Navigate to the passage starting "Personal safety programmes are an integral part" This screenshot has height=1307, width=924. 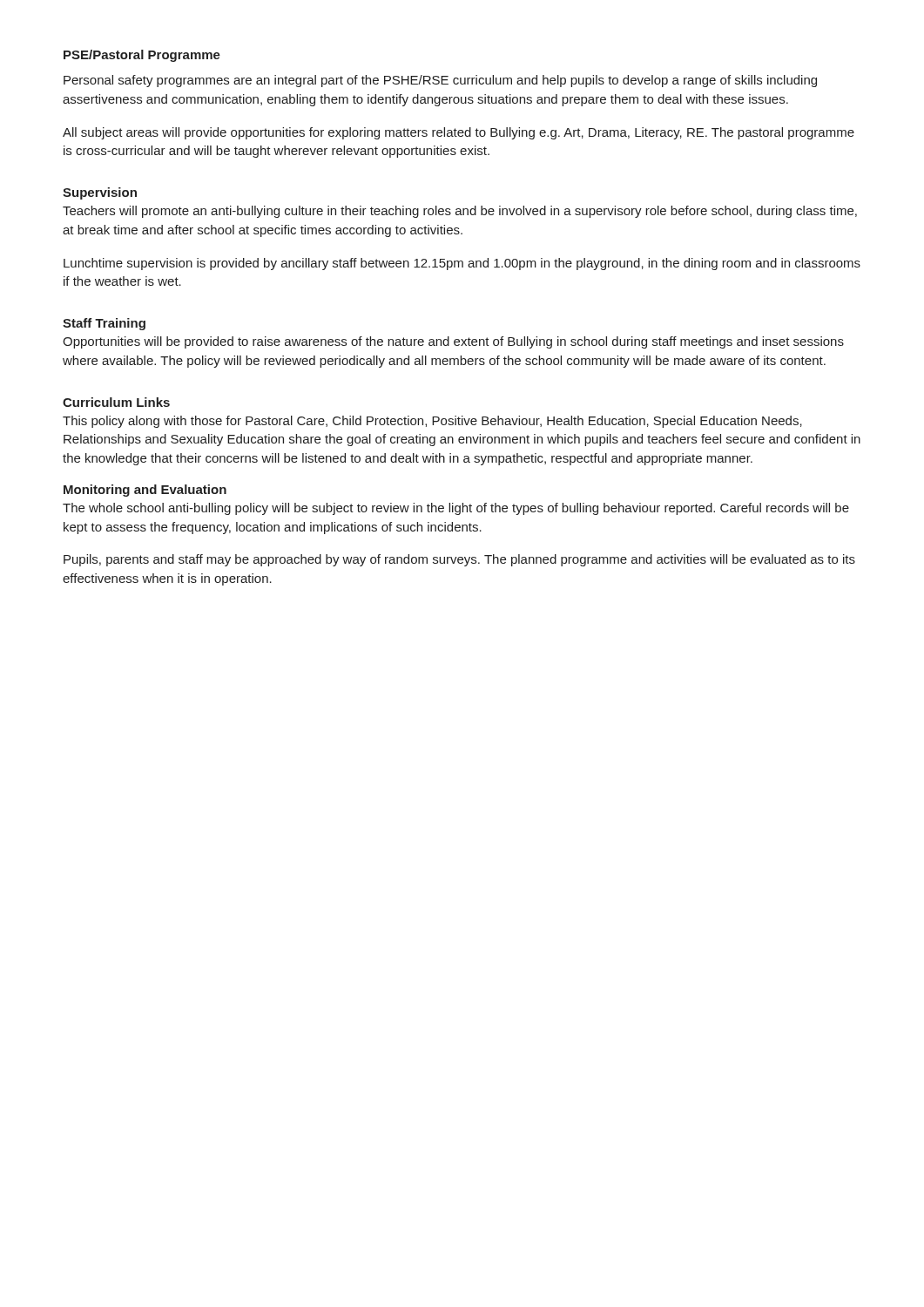click(440, 89)
